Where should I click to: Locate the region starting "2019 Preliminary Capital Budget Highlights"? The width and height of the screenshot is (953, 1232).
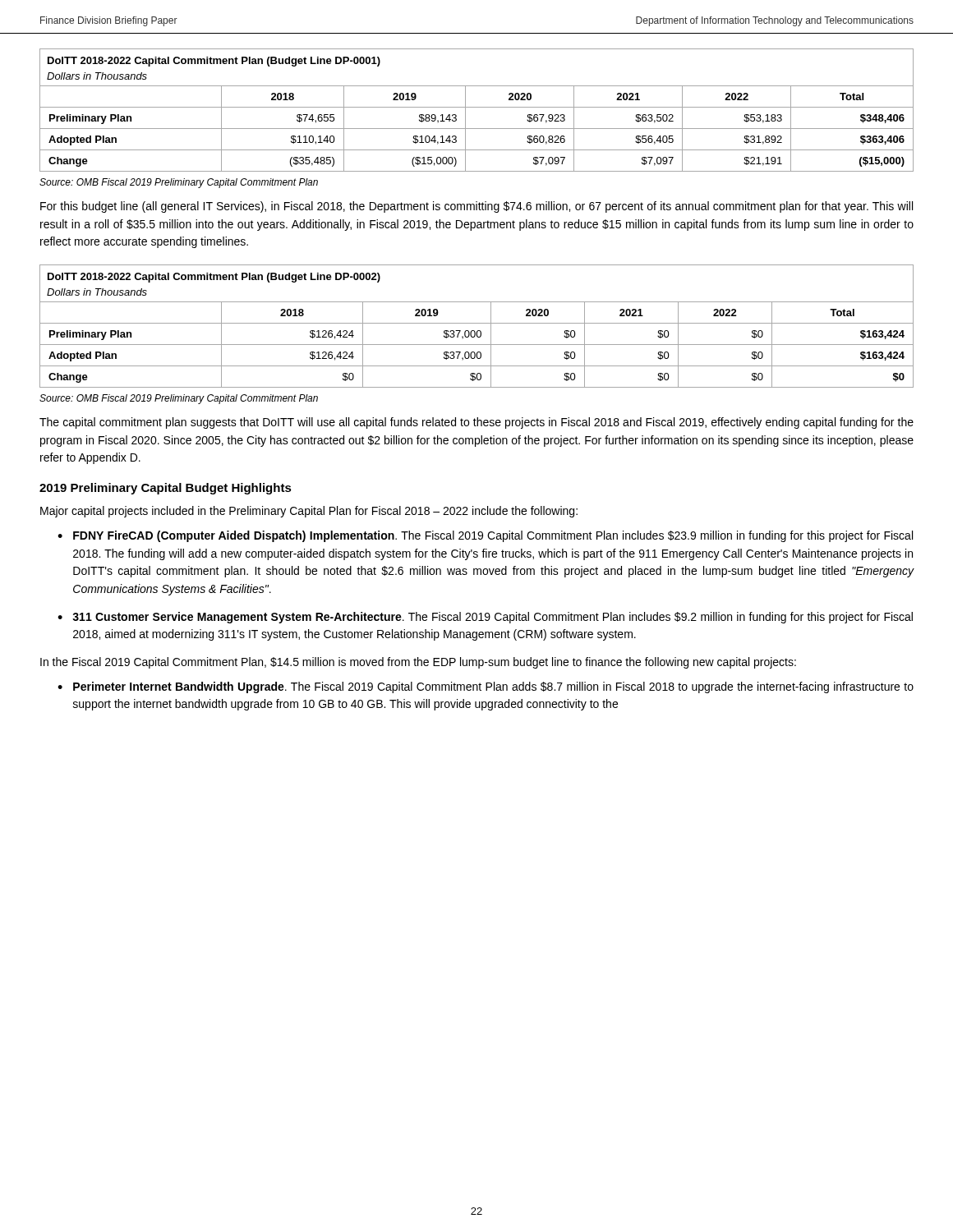[x=165, y=488]
